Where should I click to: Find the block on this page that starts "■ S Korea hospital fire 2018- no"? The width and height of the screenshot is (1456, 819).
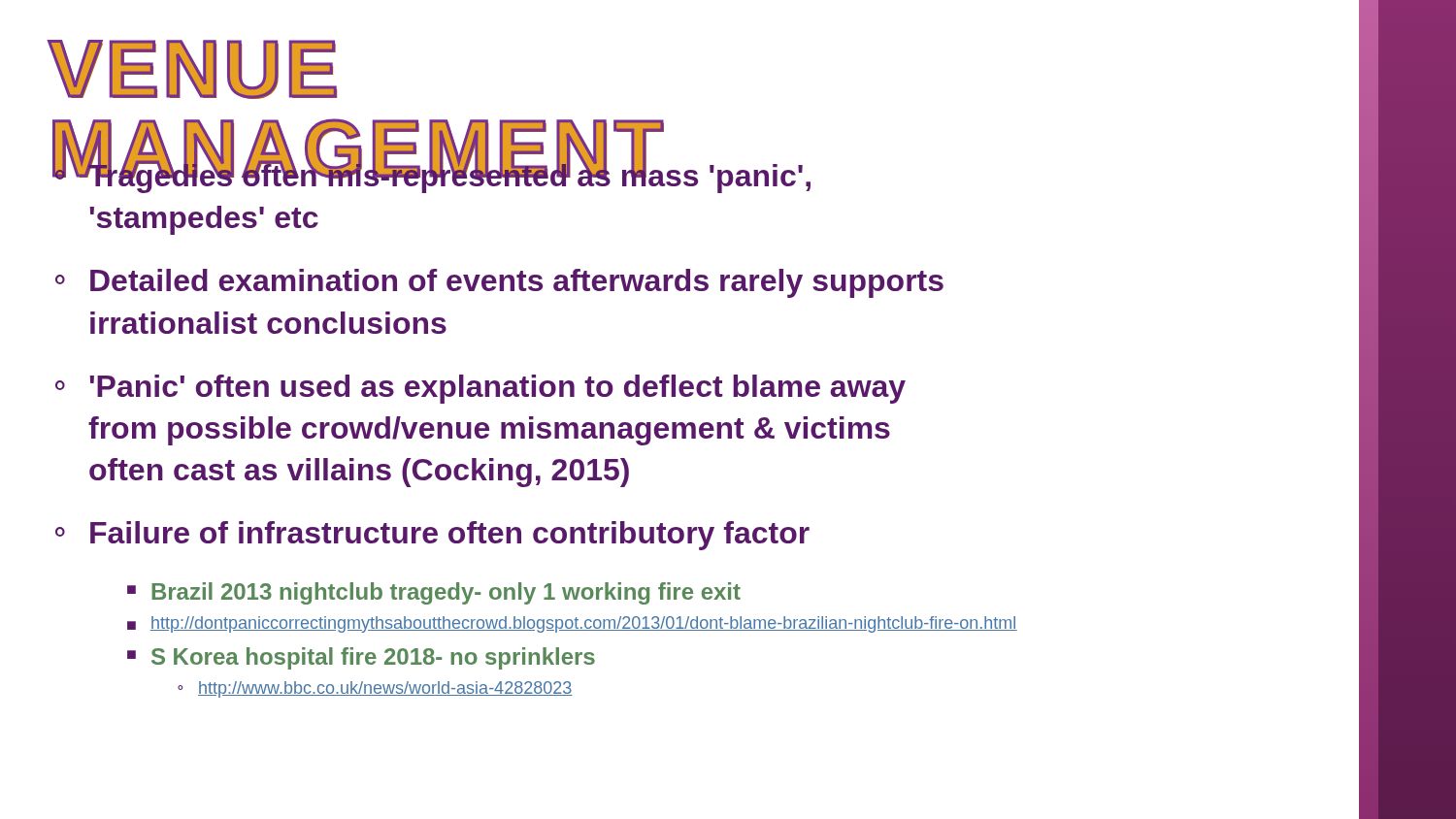coord(361,656)
